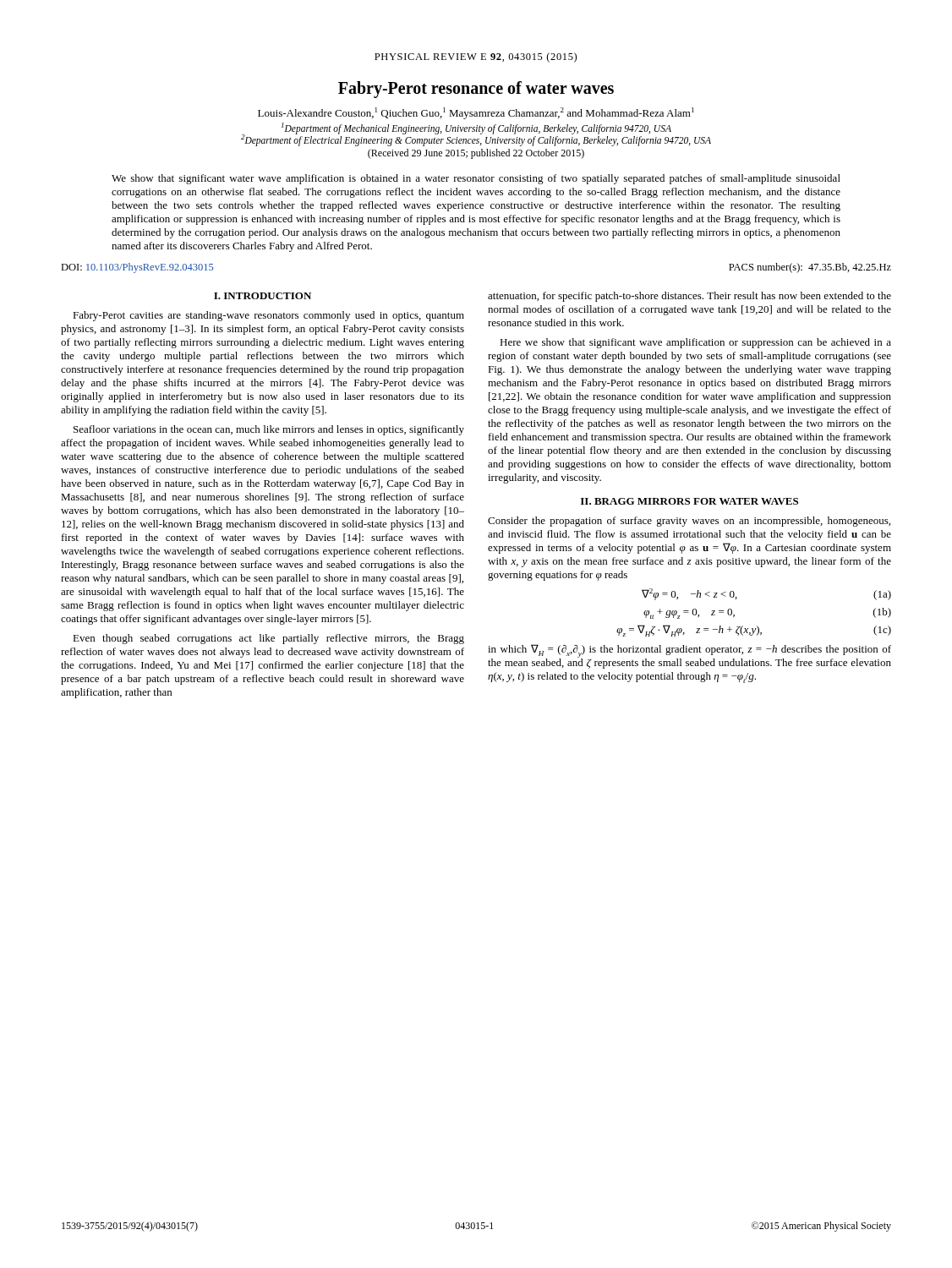Screen dimensions: 1268x952
Task: Locate the block starting "Fabry-Perot cavities are standing-wave resonators"
Action: coord(263,504)
